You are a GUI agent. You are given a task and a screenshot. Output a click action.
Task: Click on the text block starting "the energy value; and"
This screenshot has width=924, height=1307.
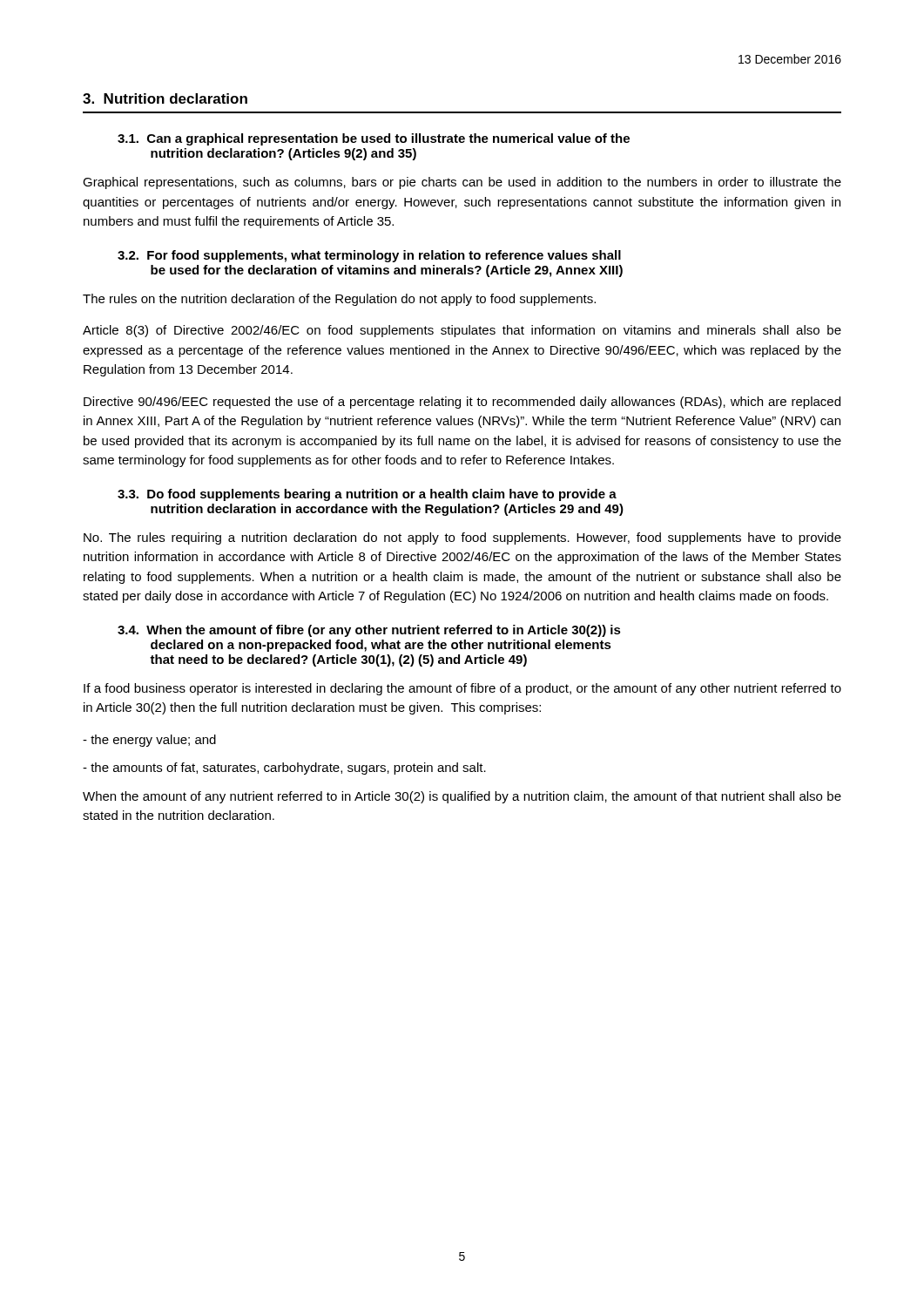pyautogui.click(x=149, y=741)
